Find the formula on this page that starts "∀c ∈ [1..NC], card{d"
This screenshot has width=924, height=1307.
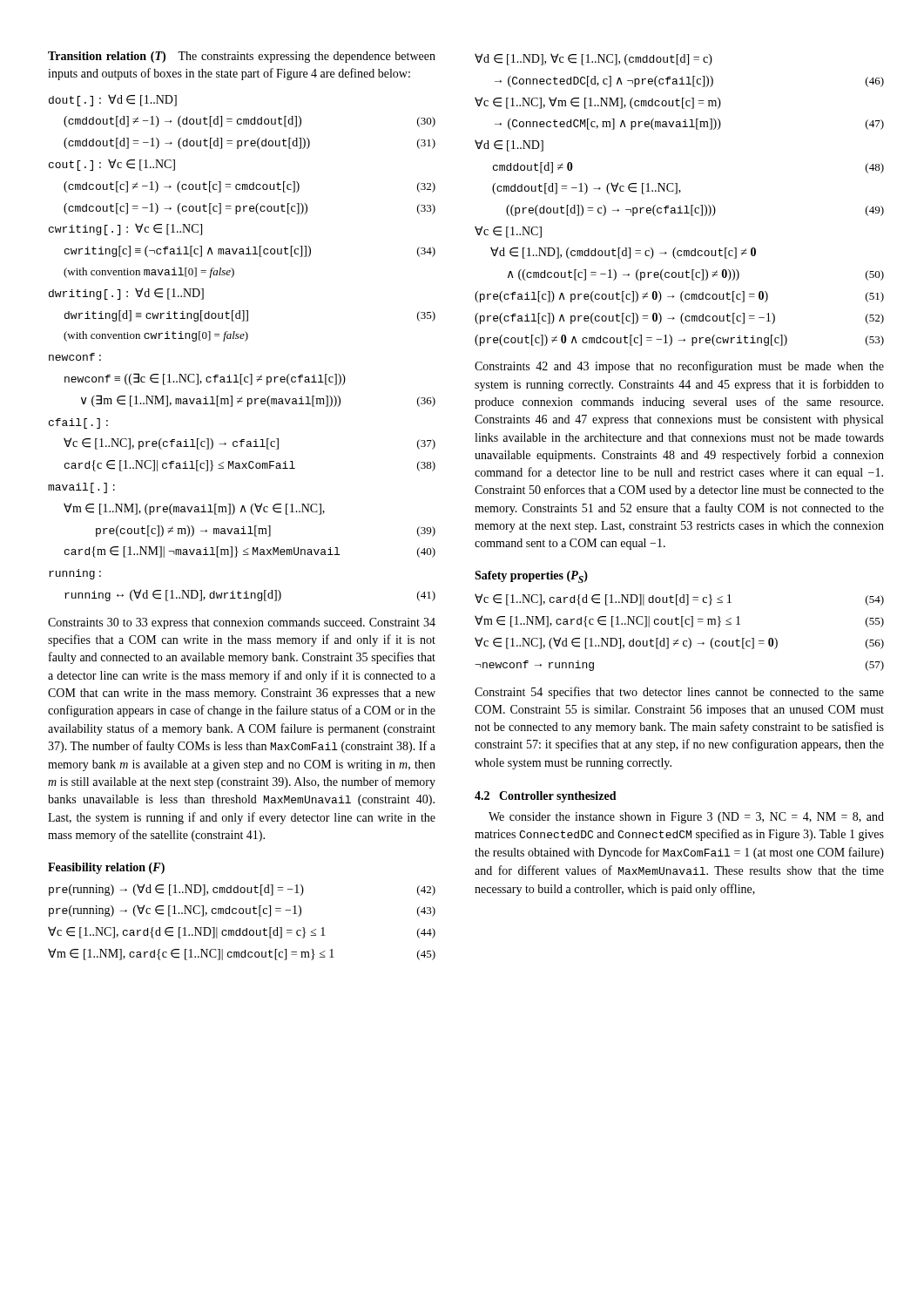tap(679, 633)
